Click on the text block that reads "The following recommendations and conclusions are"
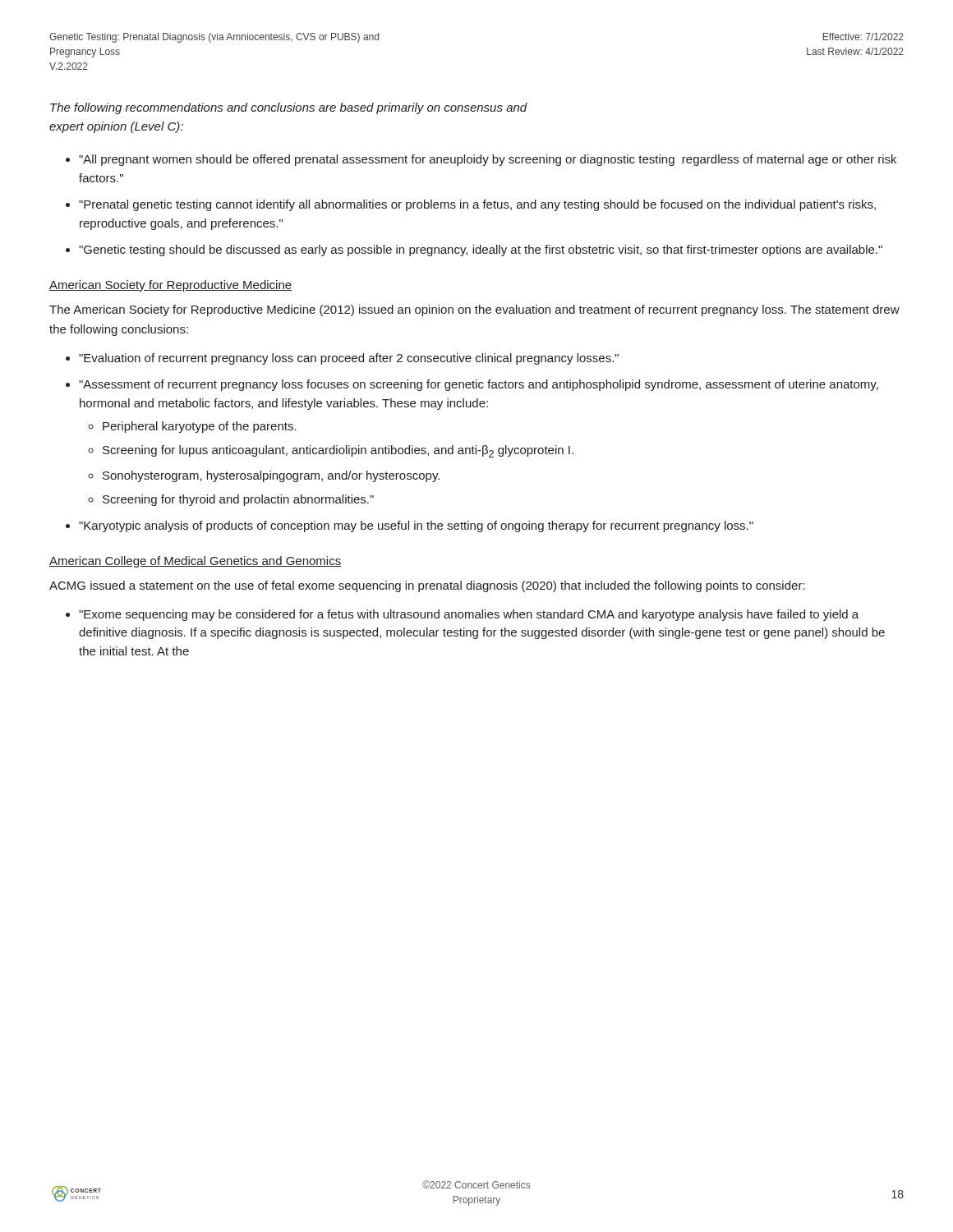 click(288, 116)
